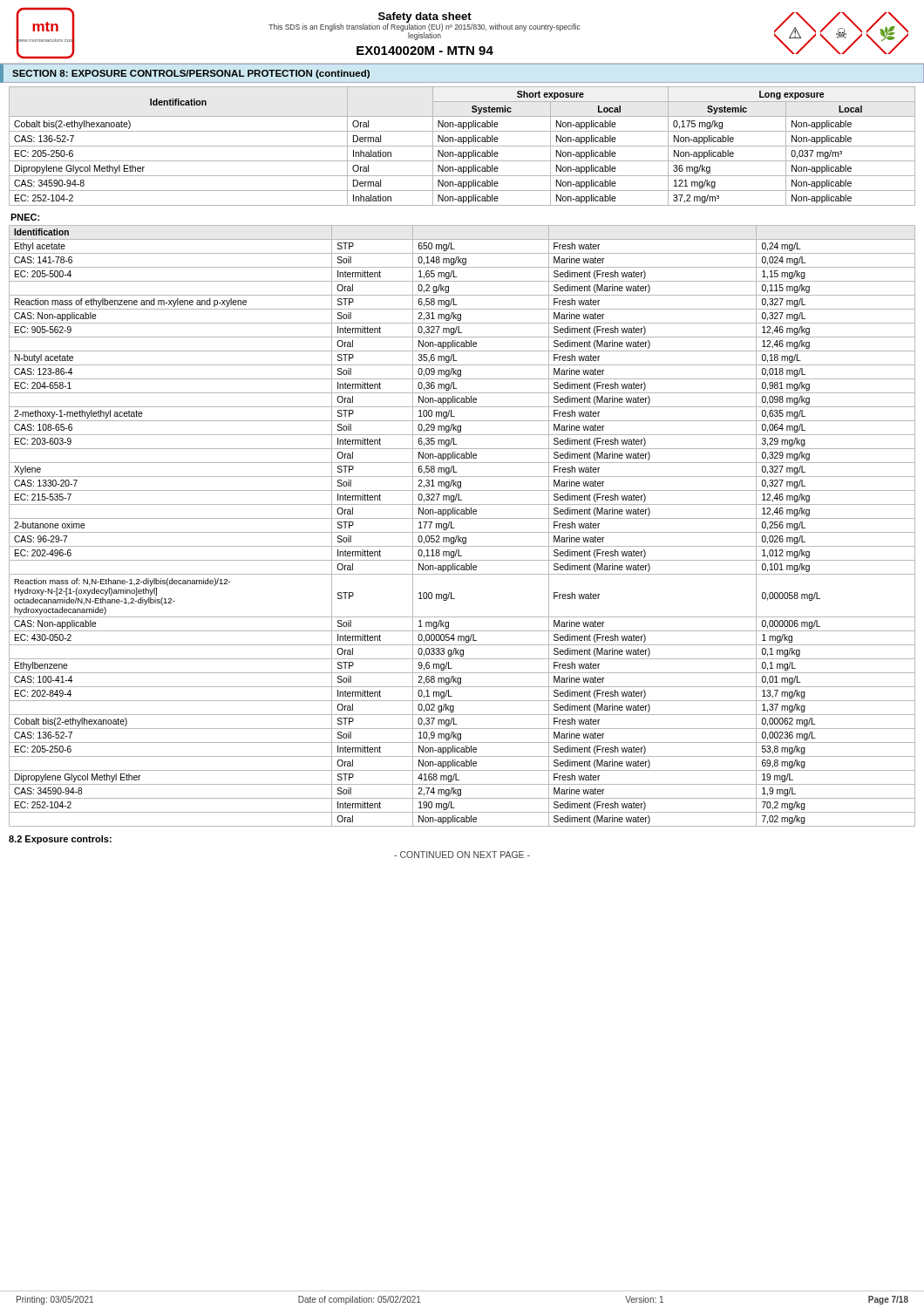Point to "SECTION 8: EXPOSURE CONTROLS/PERSONAL PROTECTION (continued)"

pyautogui.click(x=191, y=73)
